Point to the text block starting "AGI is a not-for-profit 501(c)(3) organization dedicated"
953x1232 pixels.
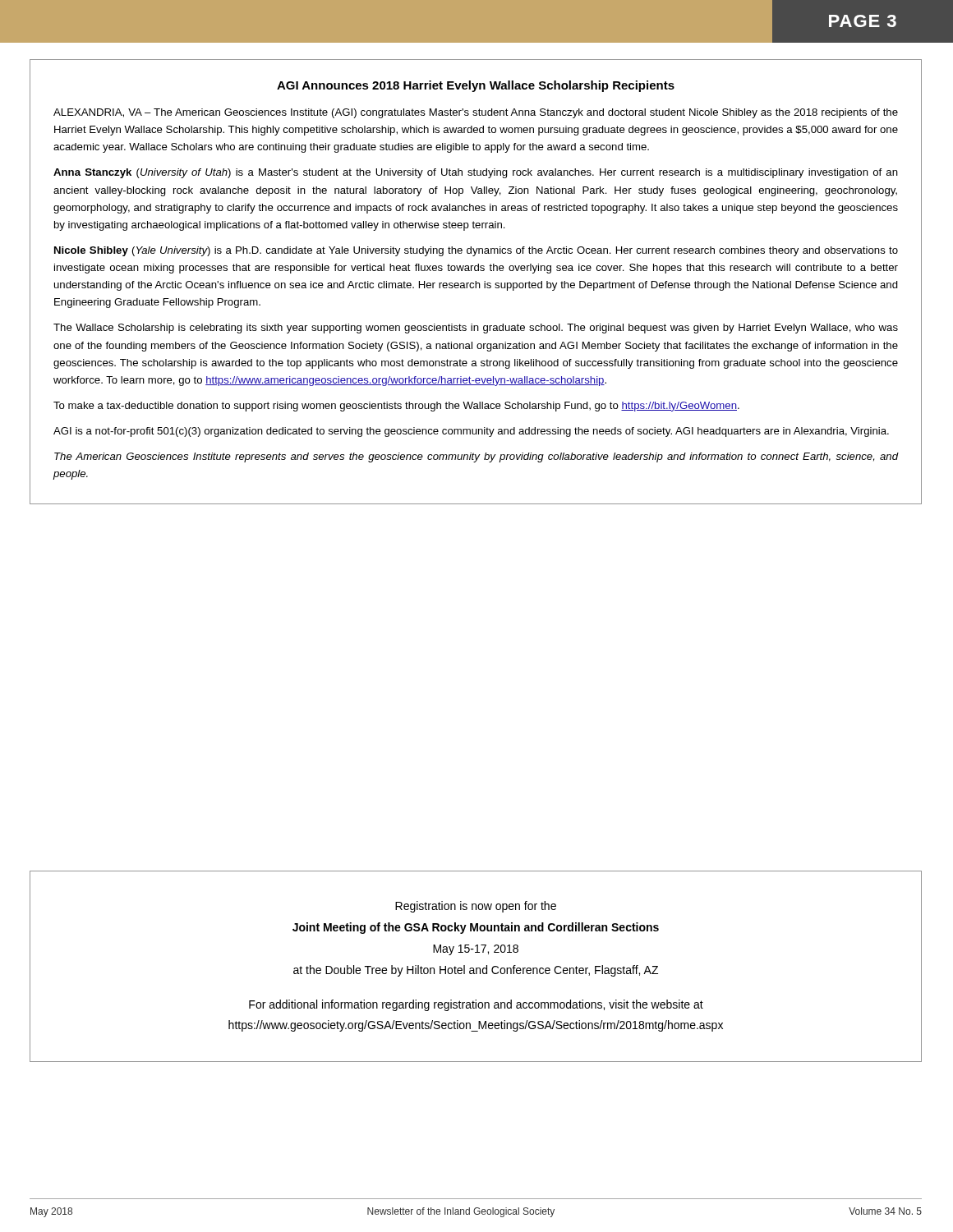coord(471,431)
